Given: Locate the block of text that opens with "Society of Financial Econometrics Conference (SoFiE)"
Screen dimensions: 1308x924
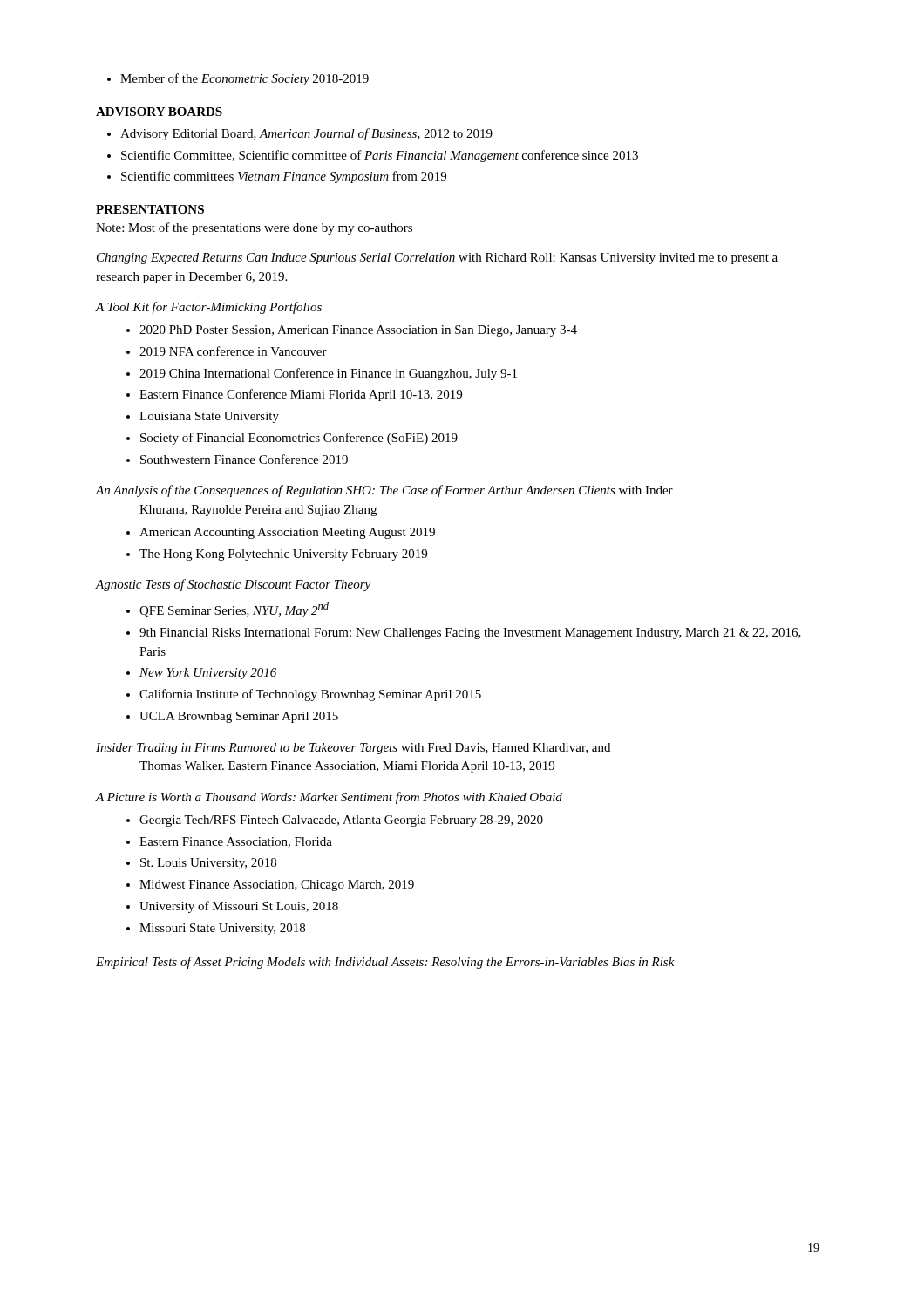Looking at the screenshot, I should pos(458,438).
